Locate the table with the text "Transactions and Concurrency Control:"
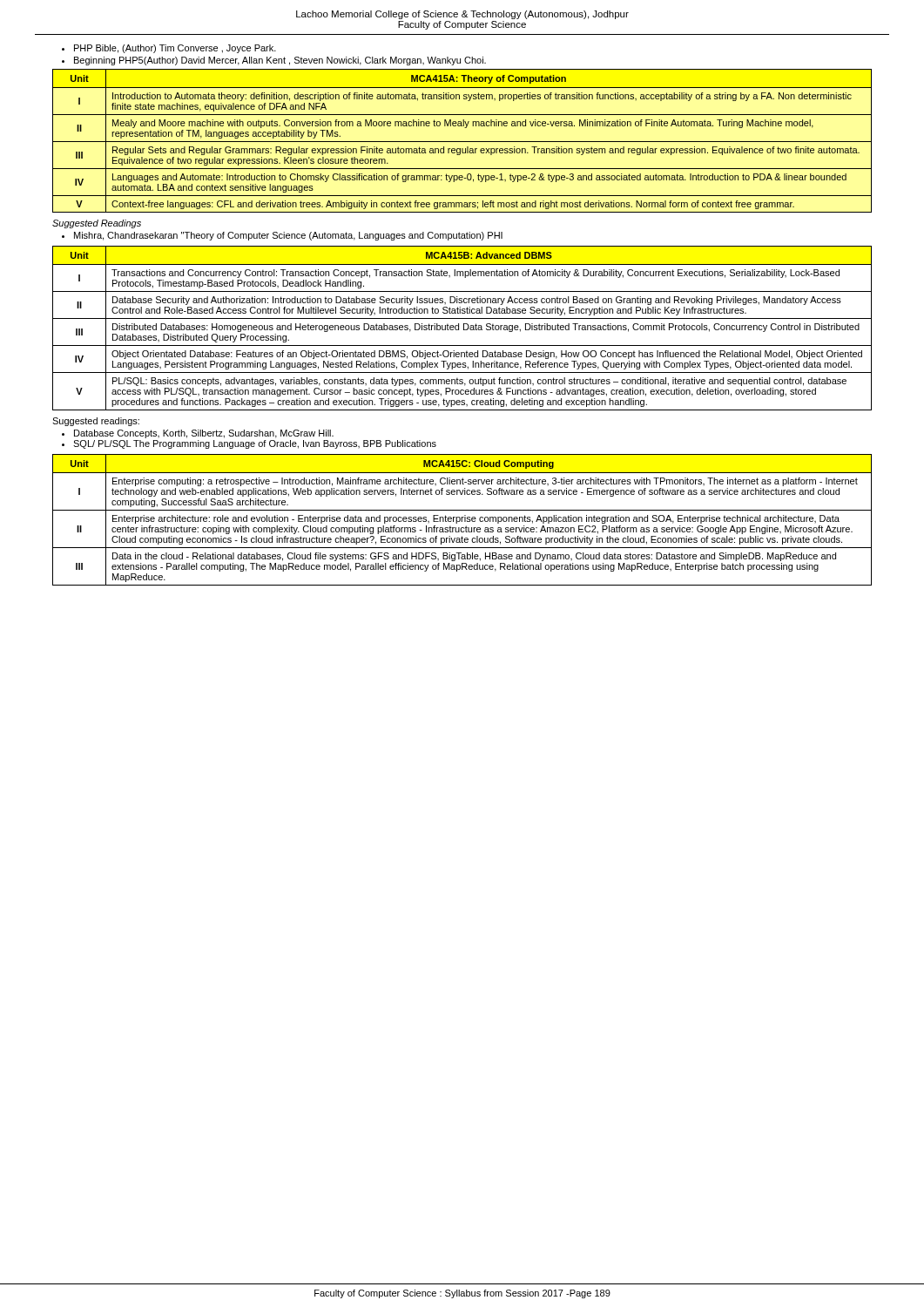The height and width of the screenshot is (1307, 924). pyautogui.click(x=462, y=328)
